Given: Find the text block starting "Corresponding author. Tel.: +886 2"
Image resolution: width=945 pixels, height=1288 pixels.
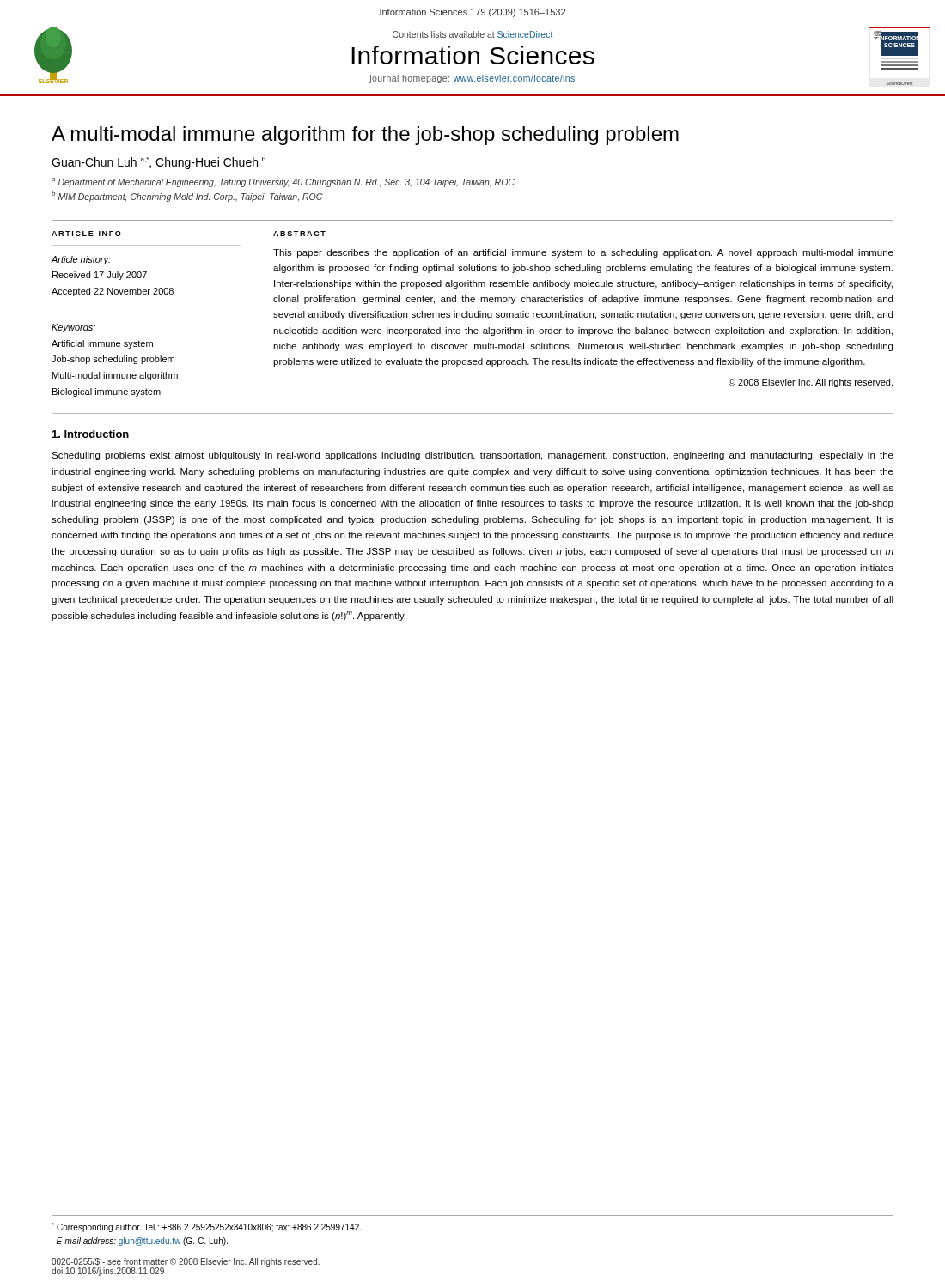Looking at the screenshot, I should pyautogui.click(x=206, y=1227).
